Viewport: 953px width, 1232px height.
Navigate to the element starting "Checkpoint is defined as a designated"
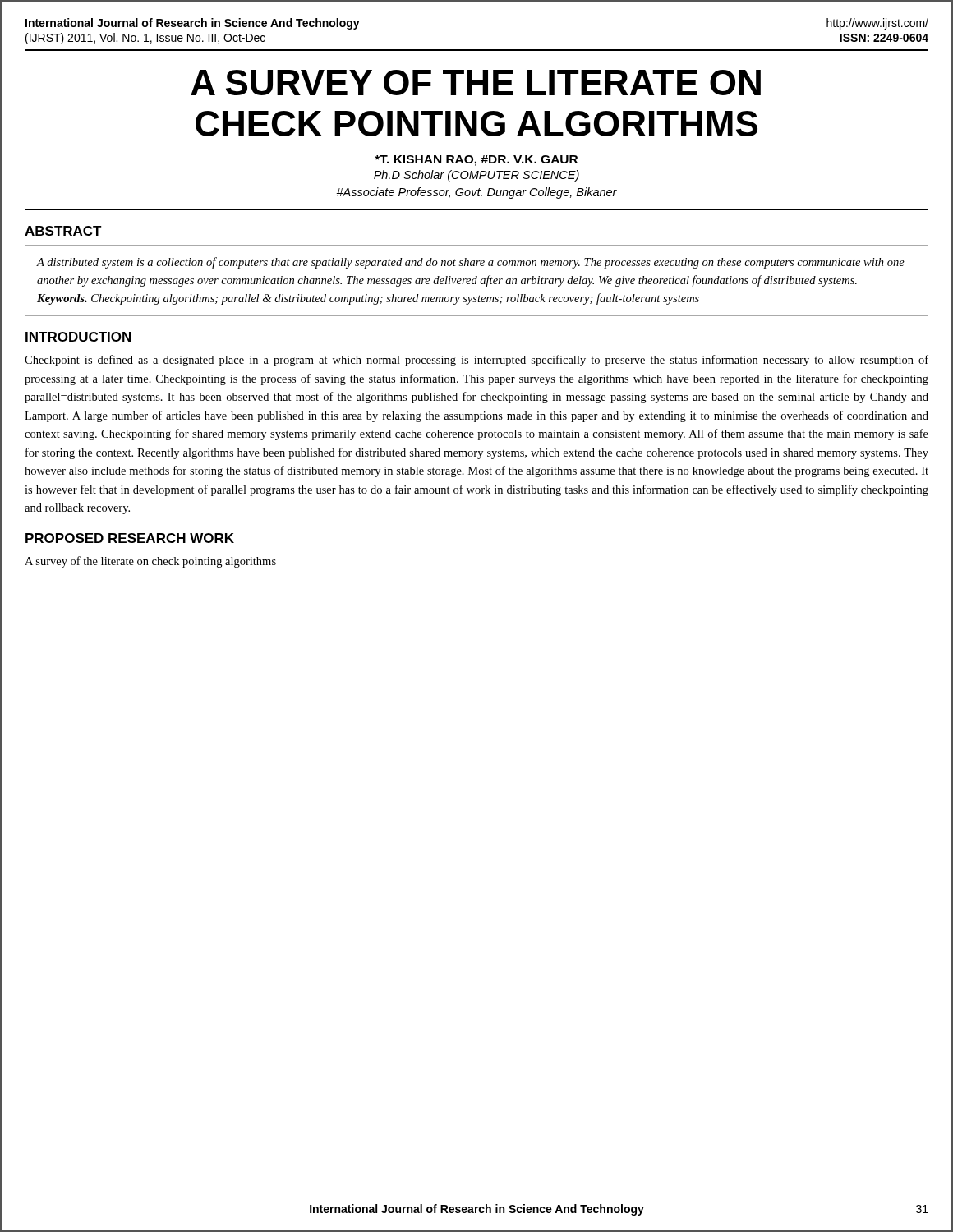click(476, 434)
